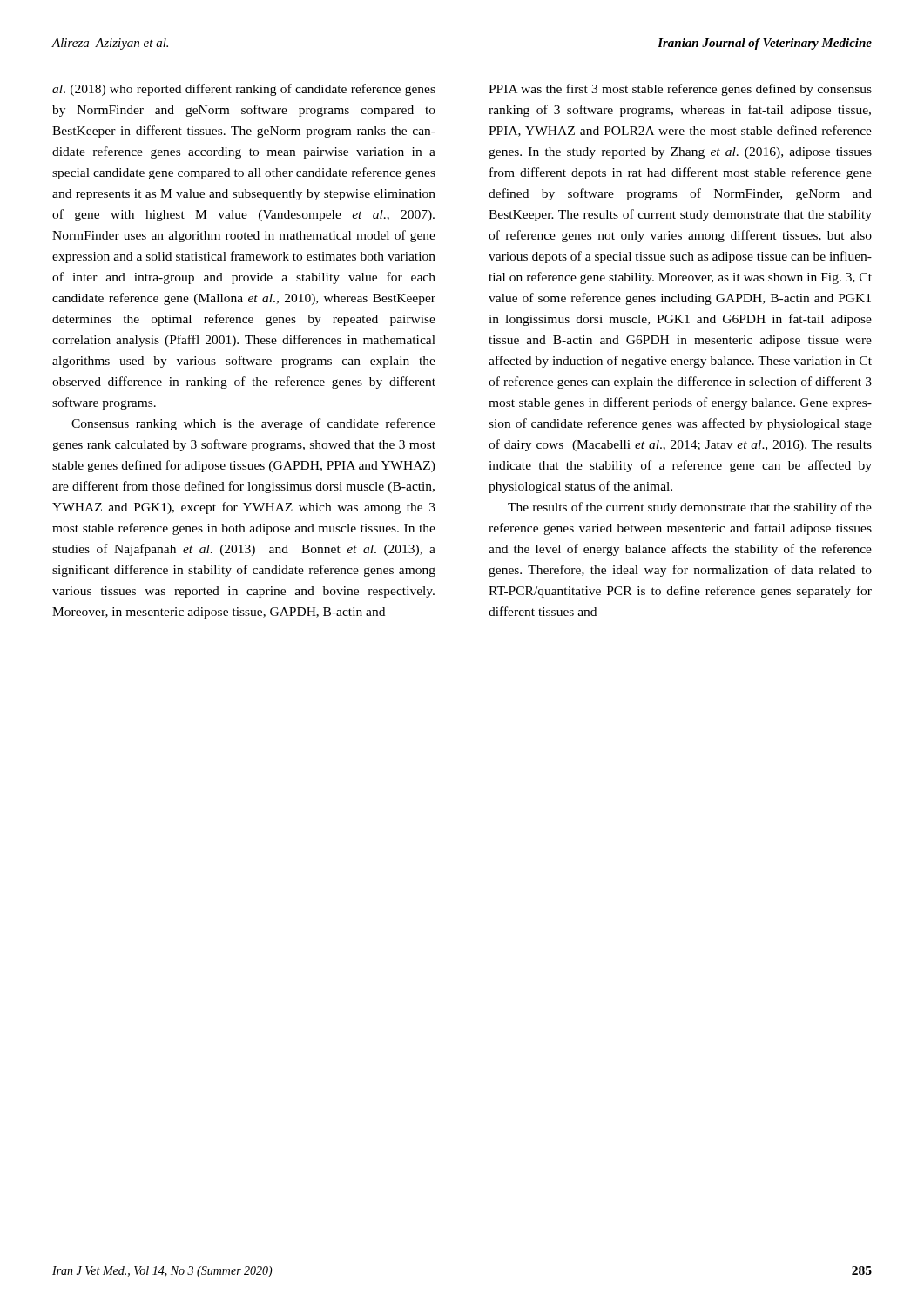Locate the text block that says "al. (2018) who reported different ranking"
Image resolution: width=924 pixels, height=1307 pixels.
244,350
